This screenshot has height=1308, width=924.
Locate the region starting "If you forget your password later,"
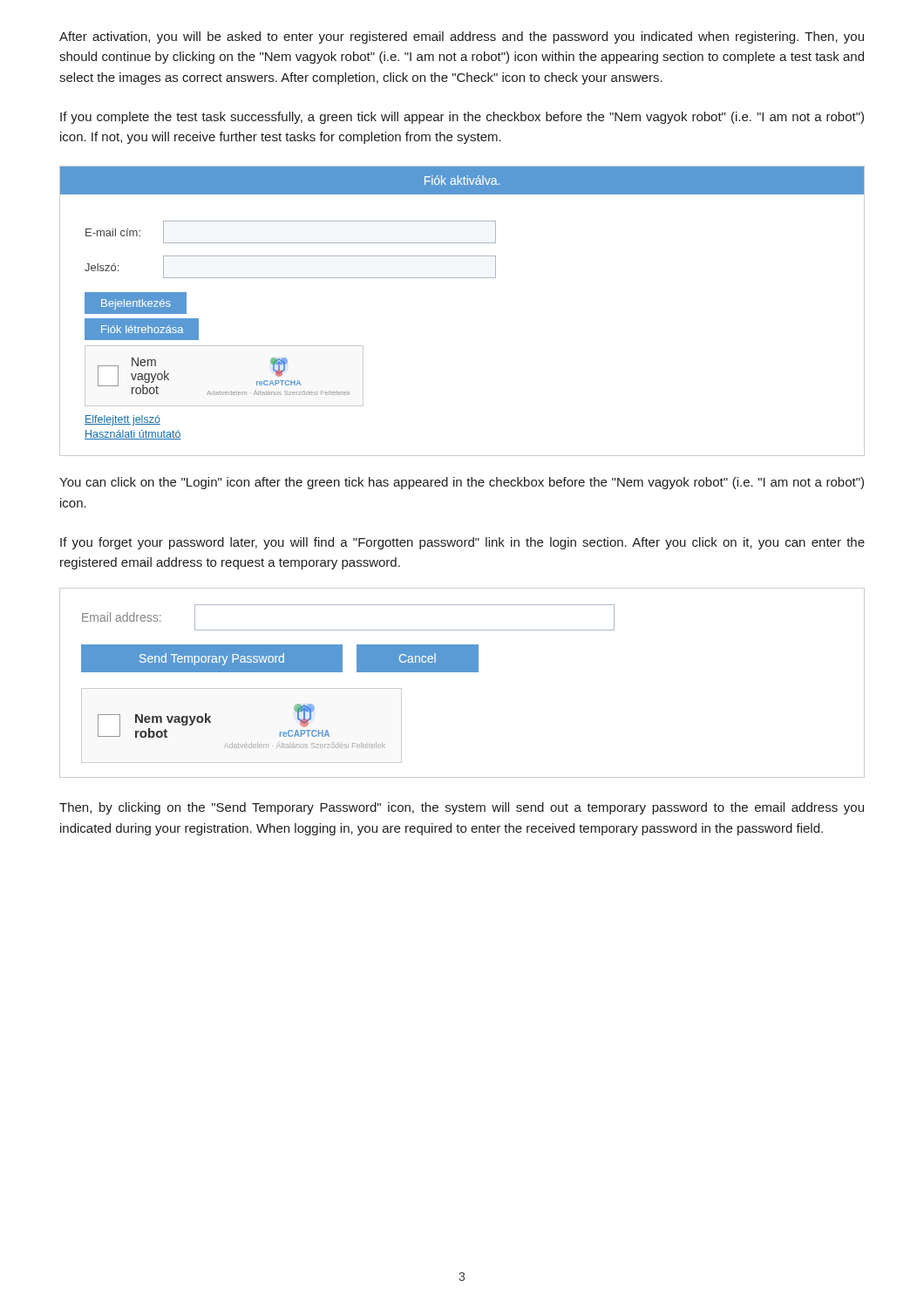pyautogui.click(x=462, y=552)
